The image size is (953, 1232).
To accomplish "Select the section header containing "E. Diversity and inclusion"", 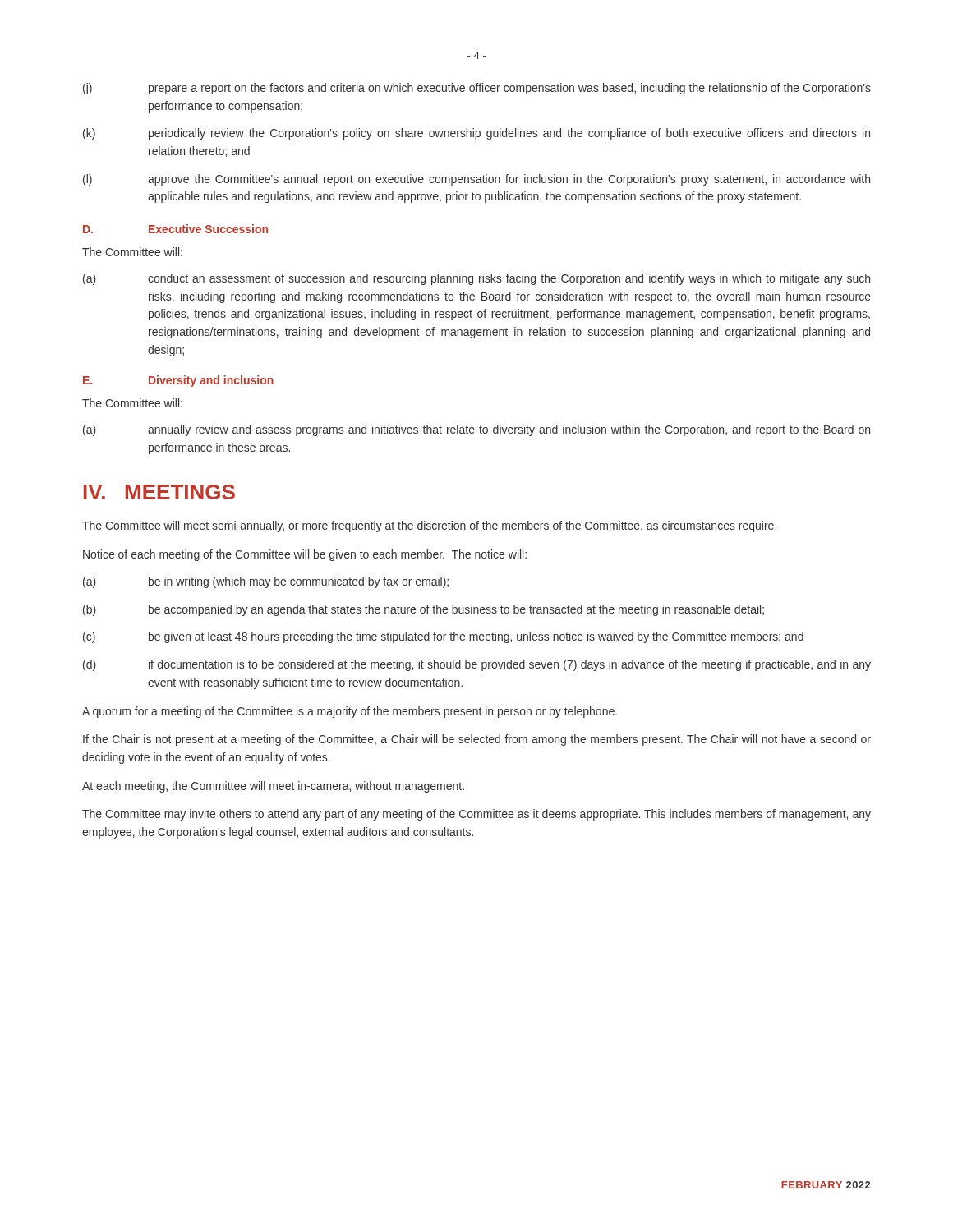I will 178,381.
